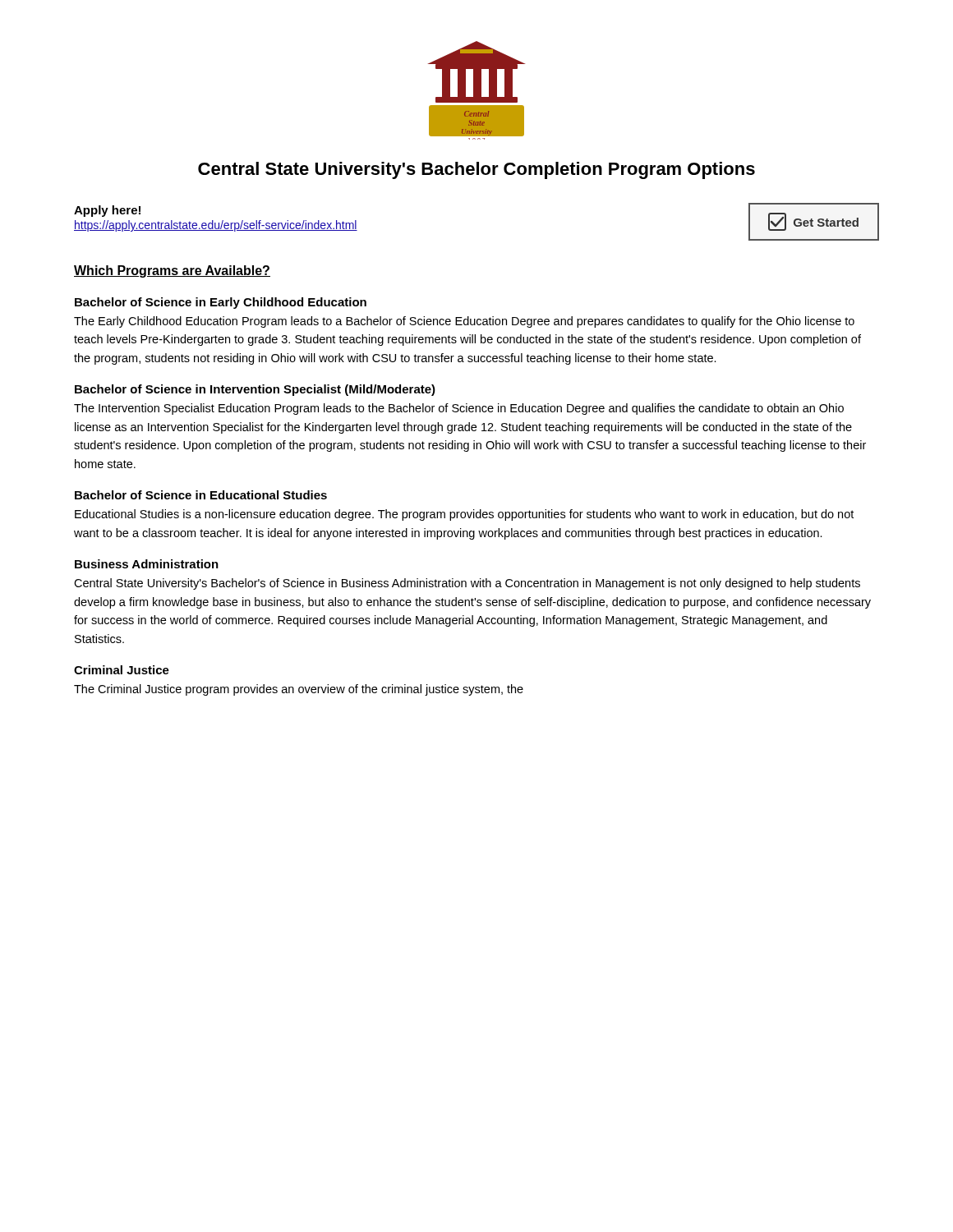
Task: Point to the block beginning "The Early Childhood Education Program leads"
Action: point(467,340)
